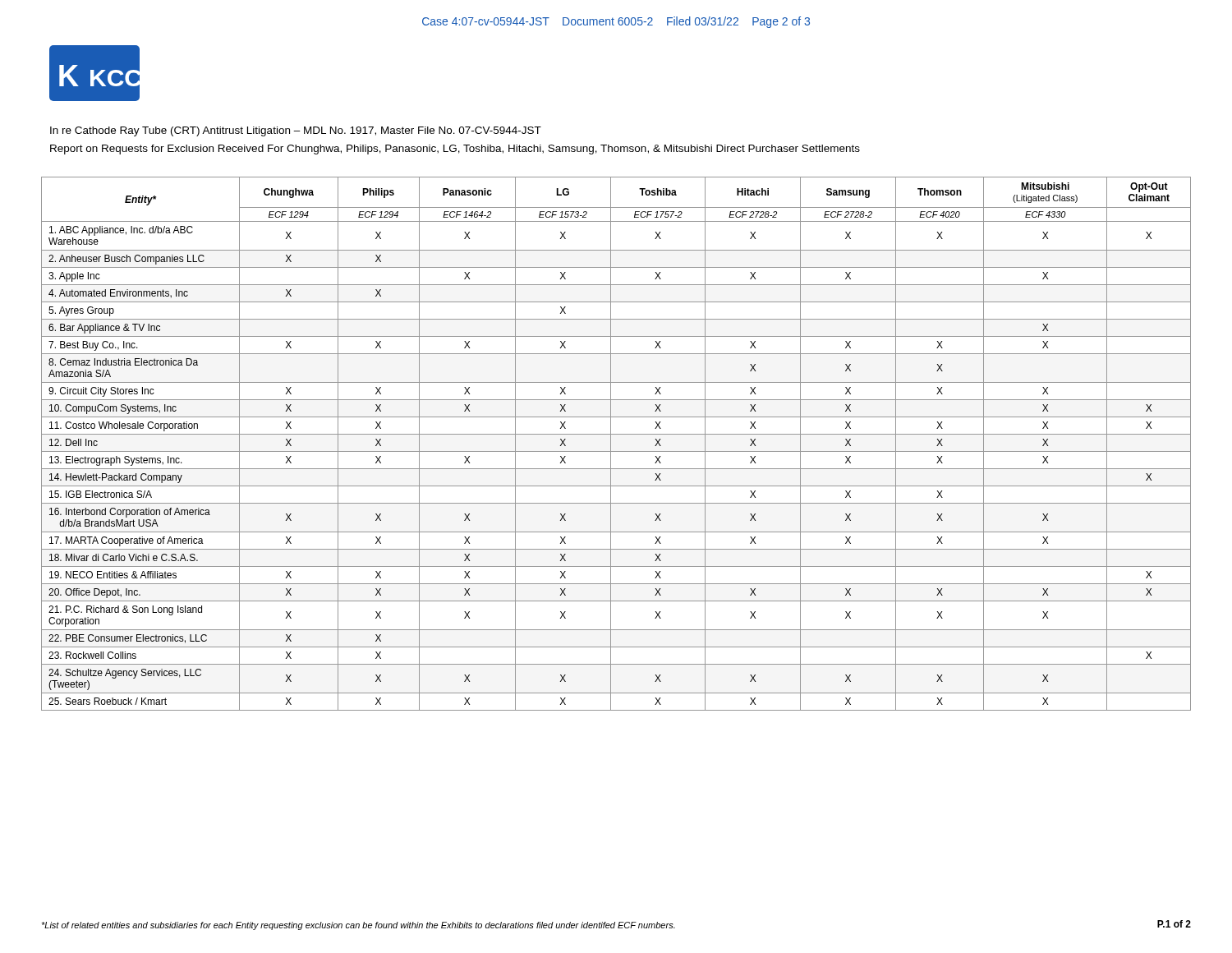The width and height of the screenshot is (1232, 953).
Task: Locate the logo
Action: pos(94,75)
